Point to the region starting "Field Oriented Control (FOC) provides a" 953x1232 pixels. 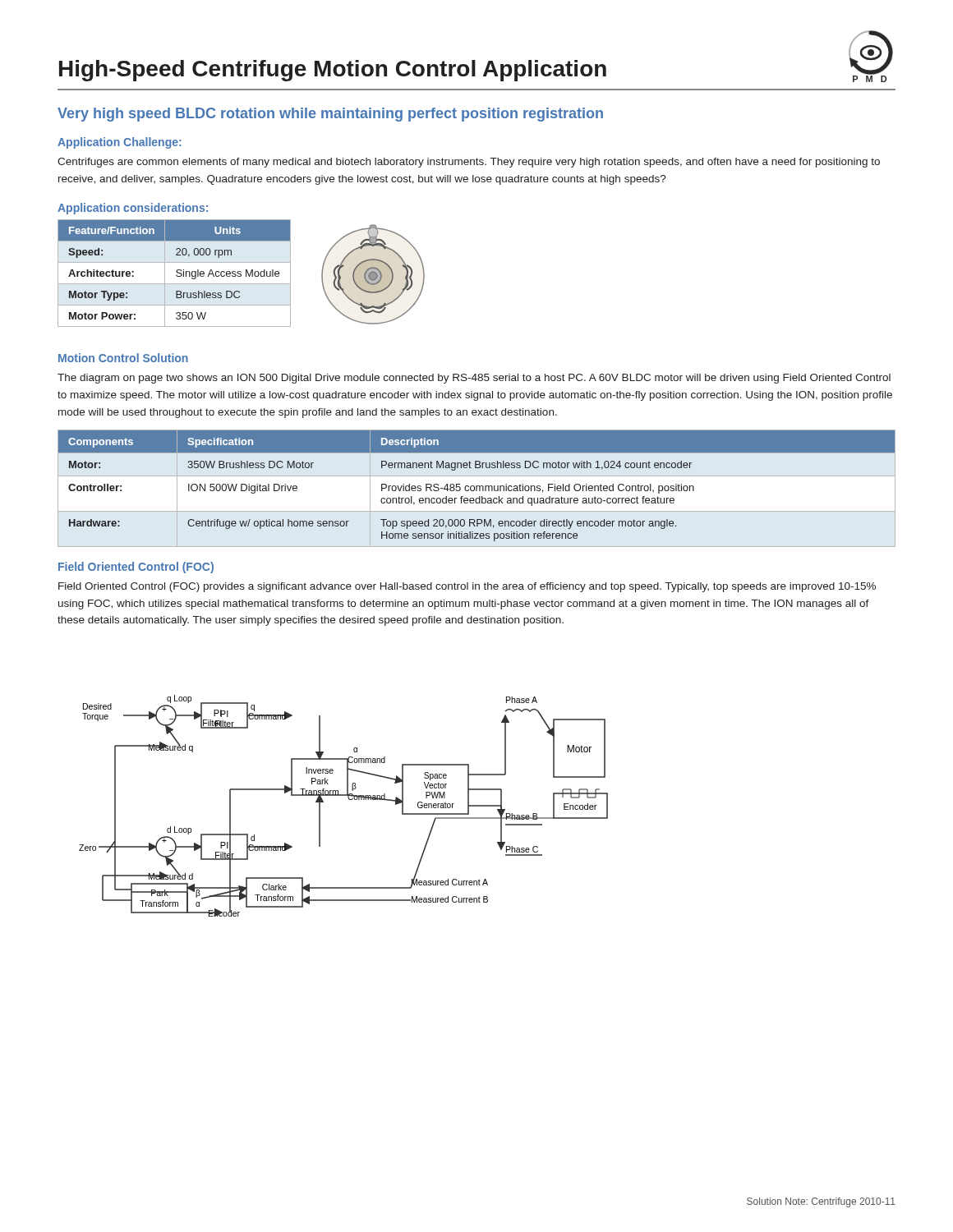pyautogui.click(x=467, y=603)
